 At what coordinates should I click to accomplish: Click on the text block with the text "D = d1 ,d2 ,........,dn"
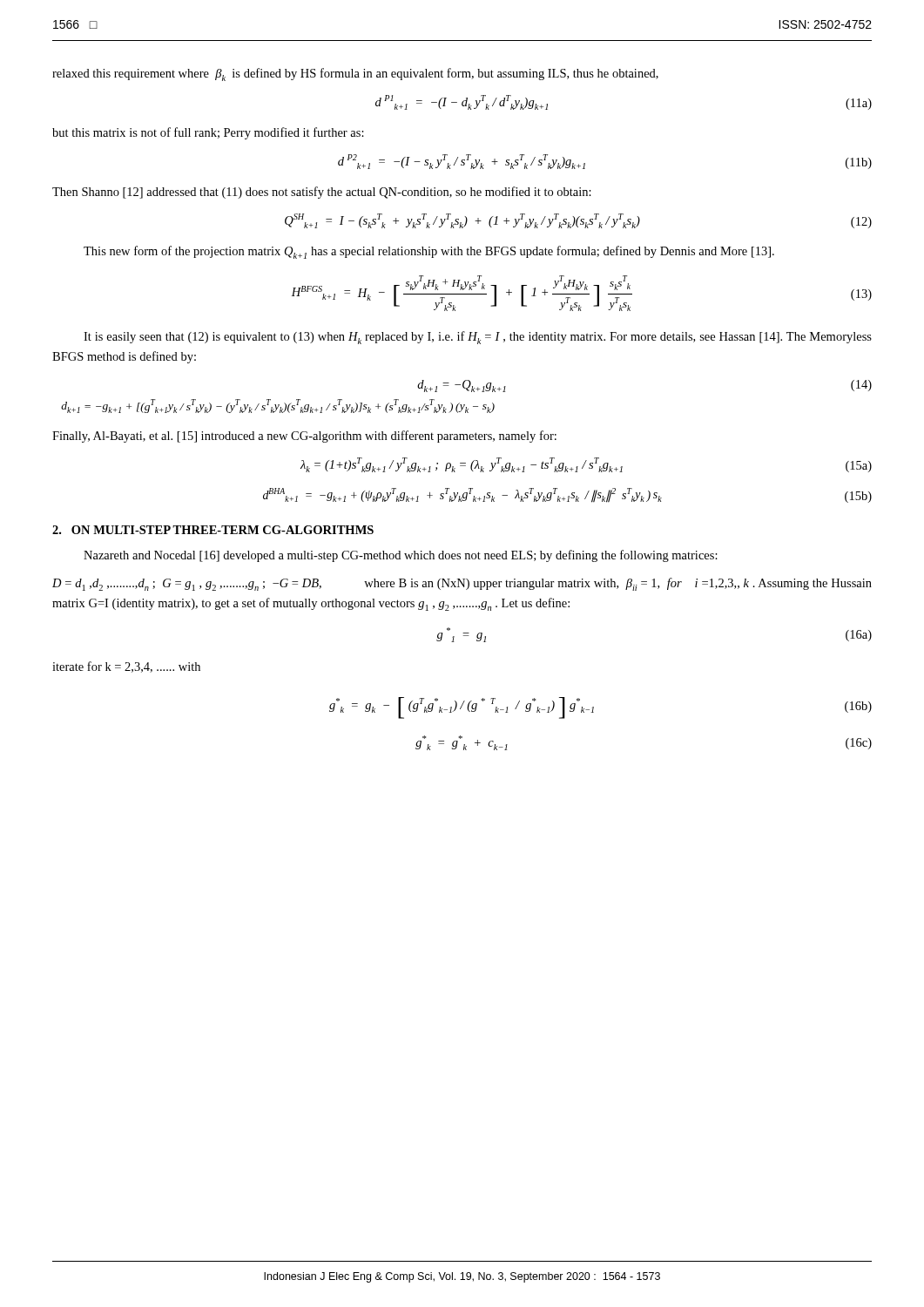click(462, 594)
